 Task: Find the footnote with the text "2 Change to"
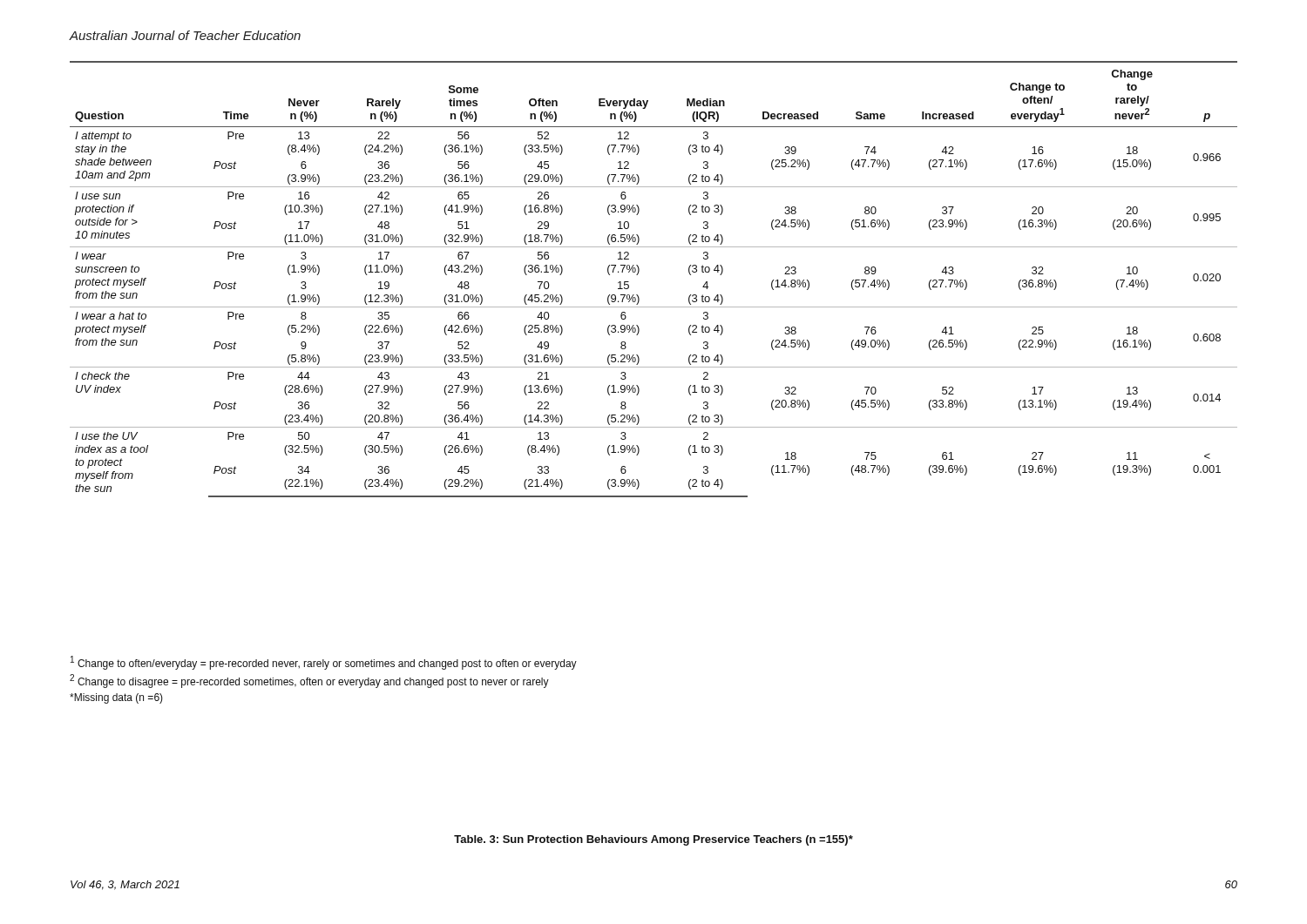(x=309, y=681)
